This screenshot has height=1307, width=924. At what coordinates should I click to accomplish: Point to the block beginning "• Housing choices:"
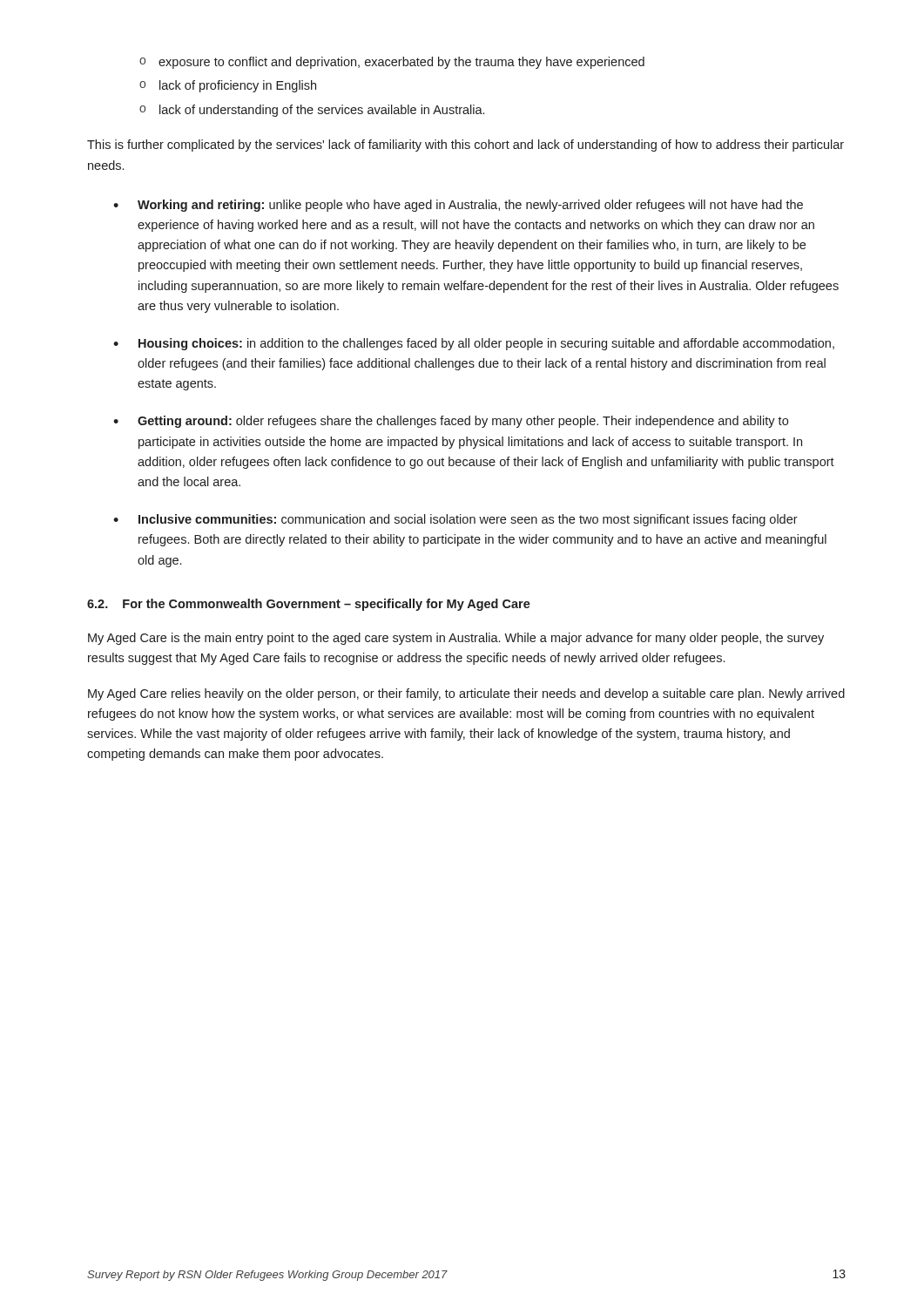pyautogui.click(x=479, y=364)
